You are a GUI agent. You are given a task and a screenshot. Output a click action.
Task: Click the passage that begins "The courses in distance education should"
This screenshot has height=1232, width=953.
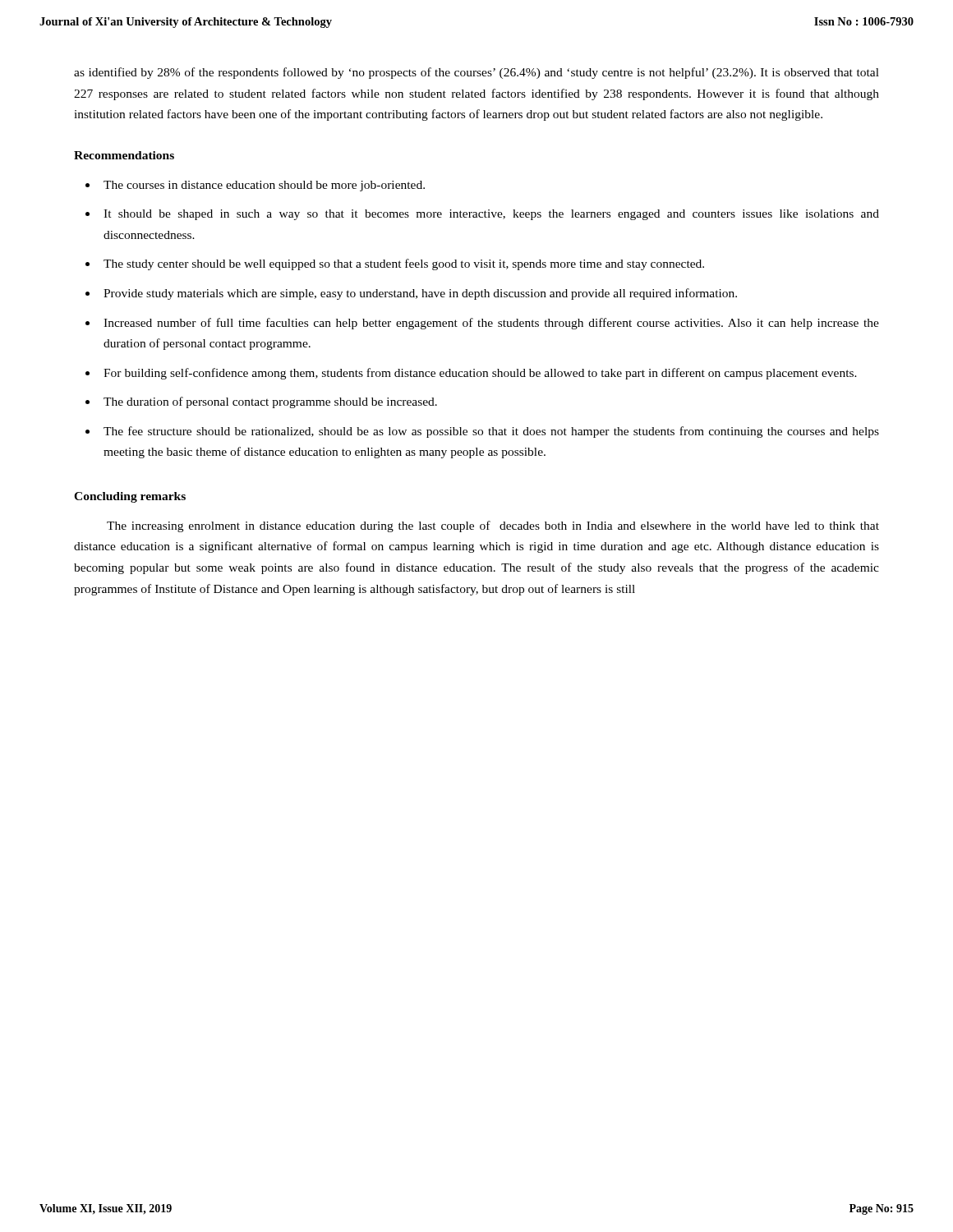(265, 184)
